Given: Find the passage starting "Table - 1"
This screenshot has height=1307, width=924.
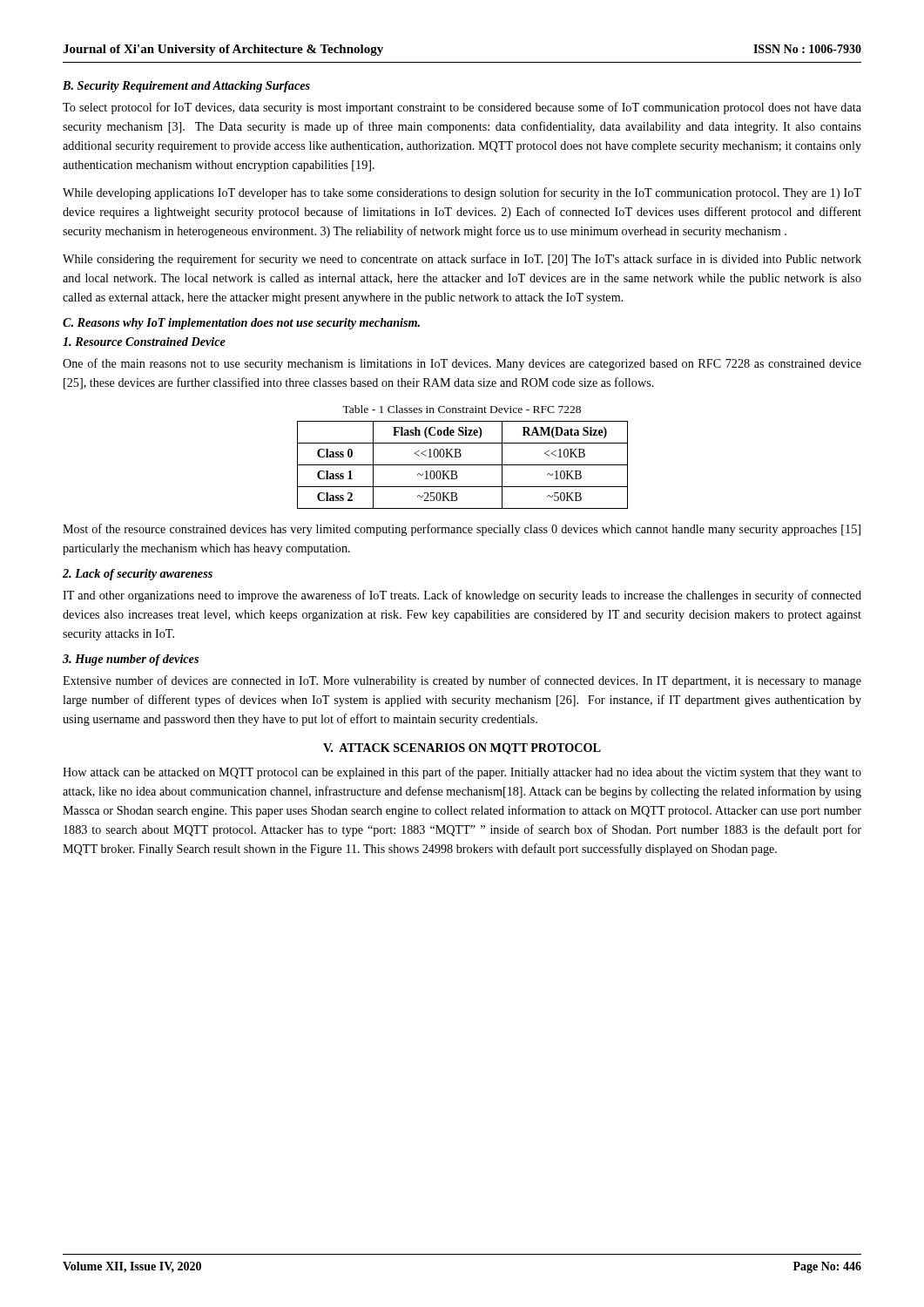Looking at the screenshot, I should (x=462, y=409).
